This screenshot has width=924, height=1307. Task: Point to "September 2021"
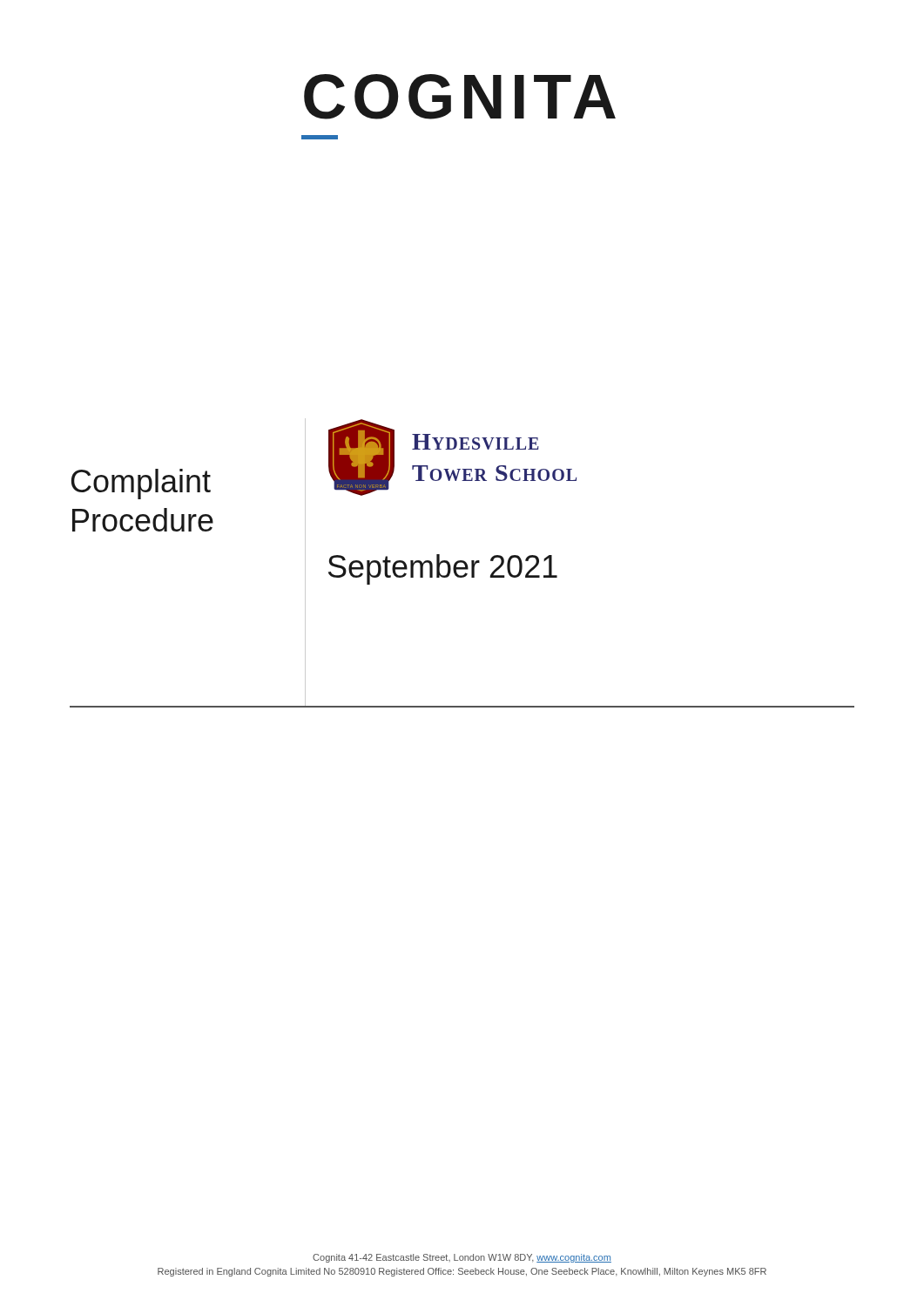click(x=442, y=567)
